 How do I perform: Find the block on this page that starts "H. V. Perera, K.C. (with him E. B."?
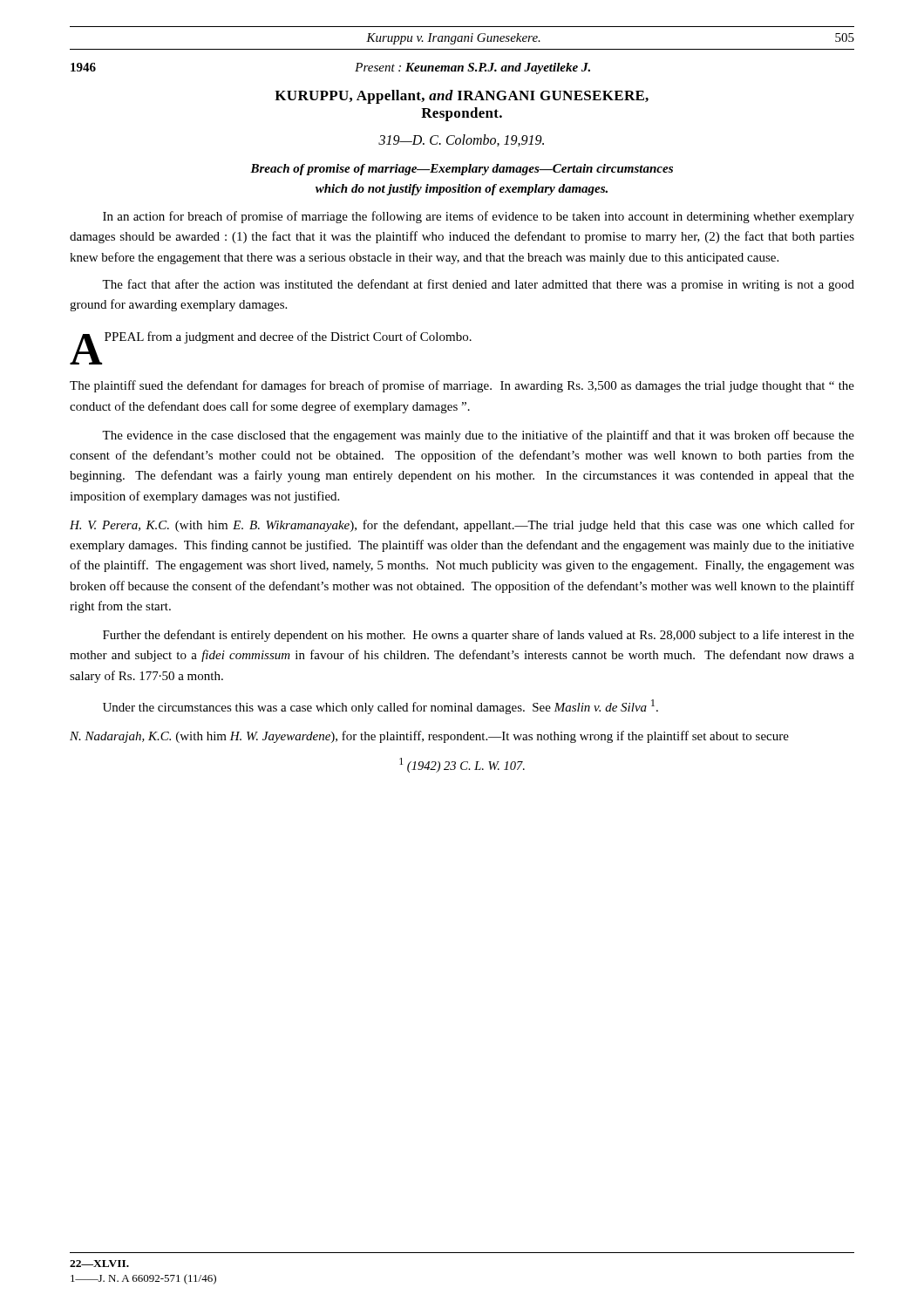[462, 565]
